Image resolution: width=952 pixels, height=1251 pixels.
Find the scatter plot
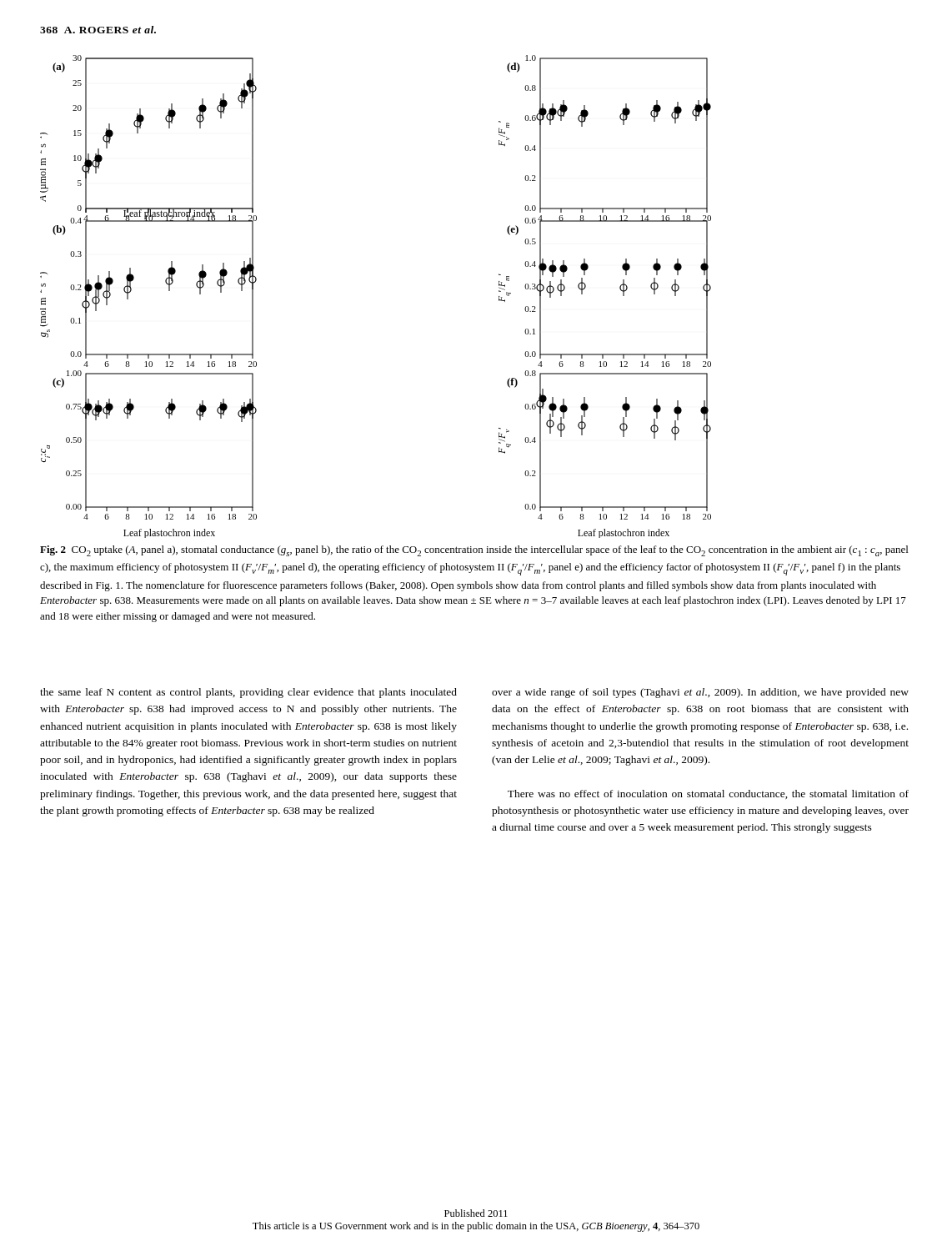[478, 292]
